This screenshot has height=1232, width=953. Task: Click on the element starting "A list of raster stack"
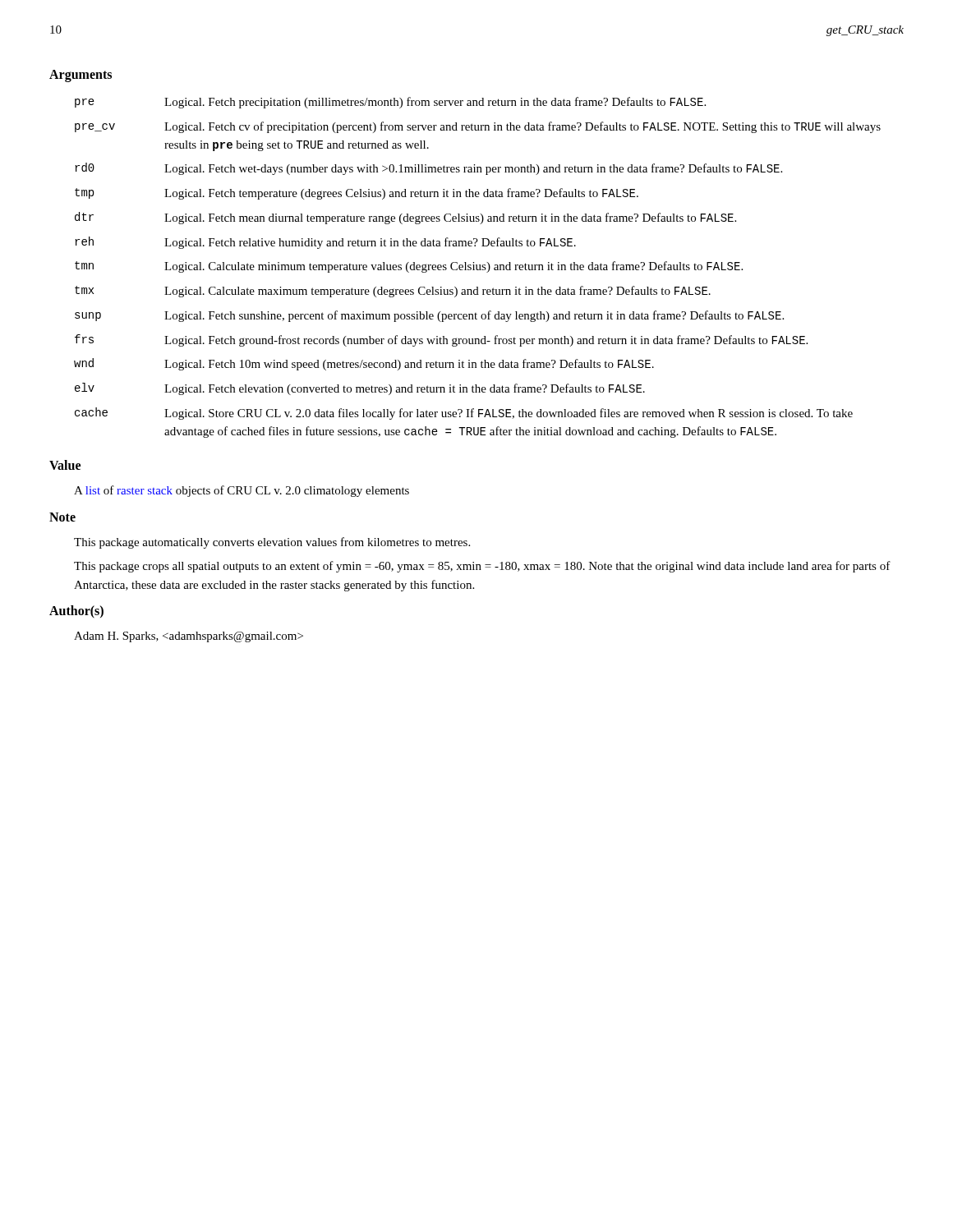click(x=242, y=491)
